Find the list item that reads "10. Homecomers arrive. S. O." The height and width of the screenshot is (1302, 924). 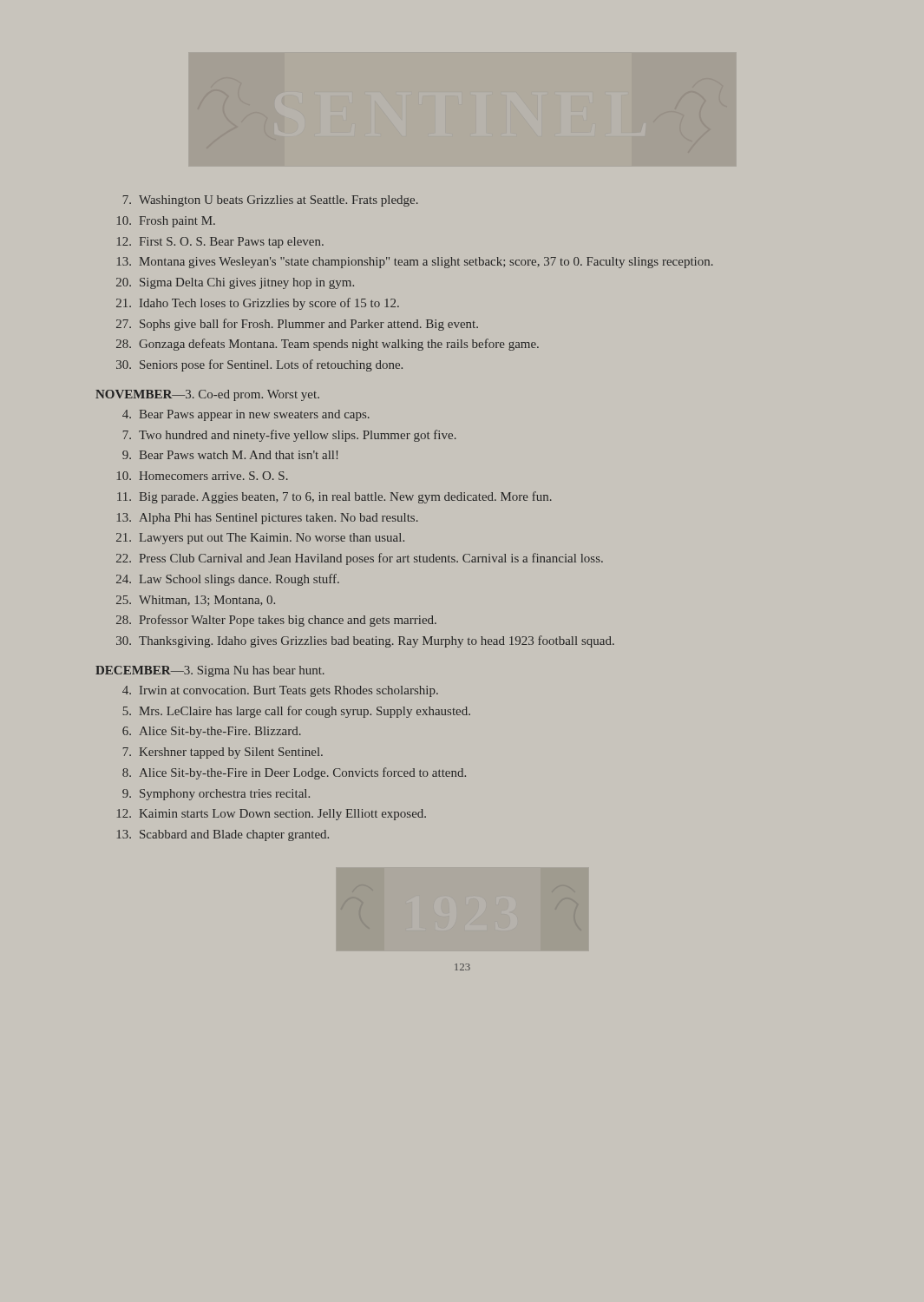(203, 476)
